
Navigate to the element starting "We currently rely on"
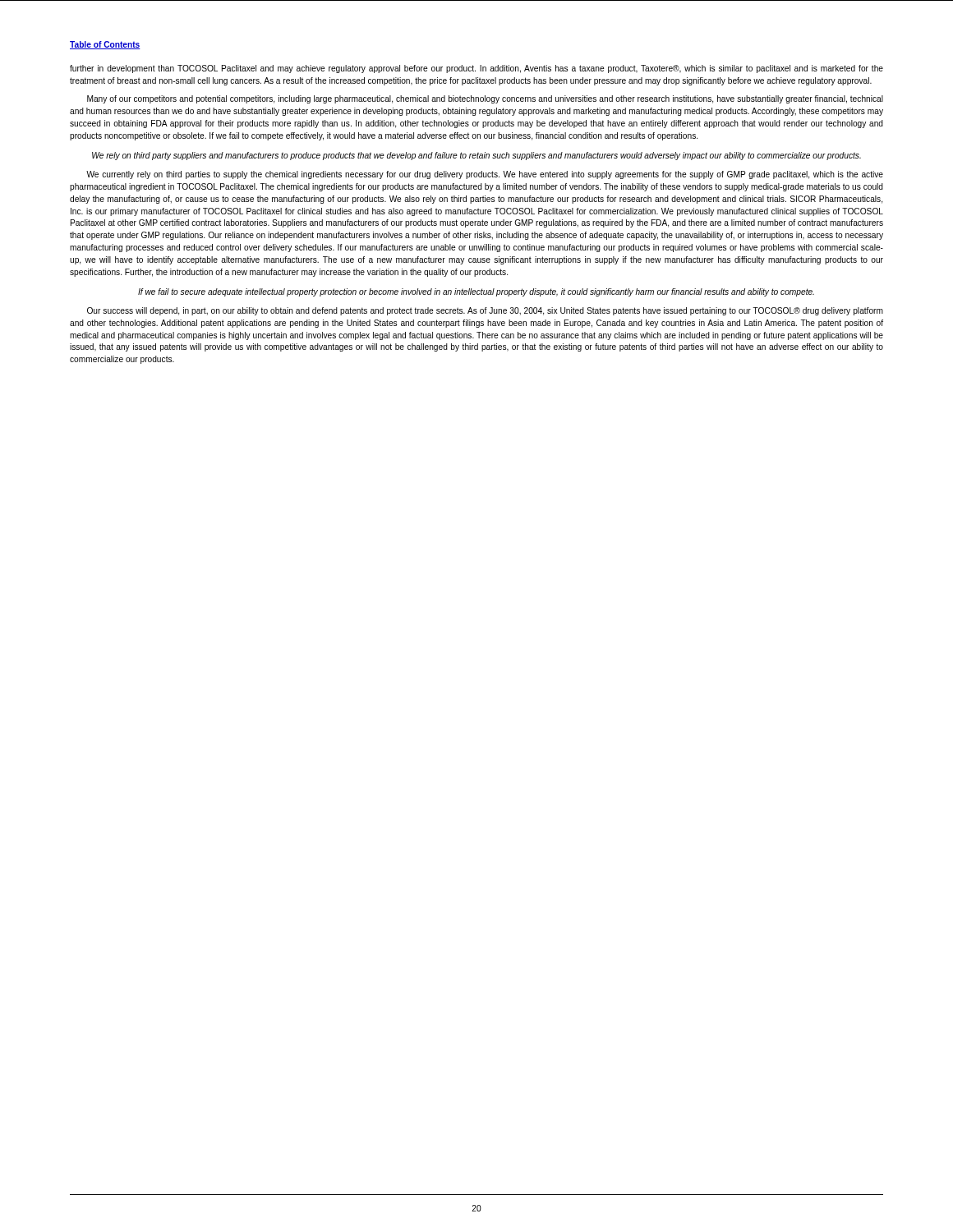pos(476,224)
